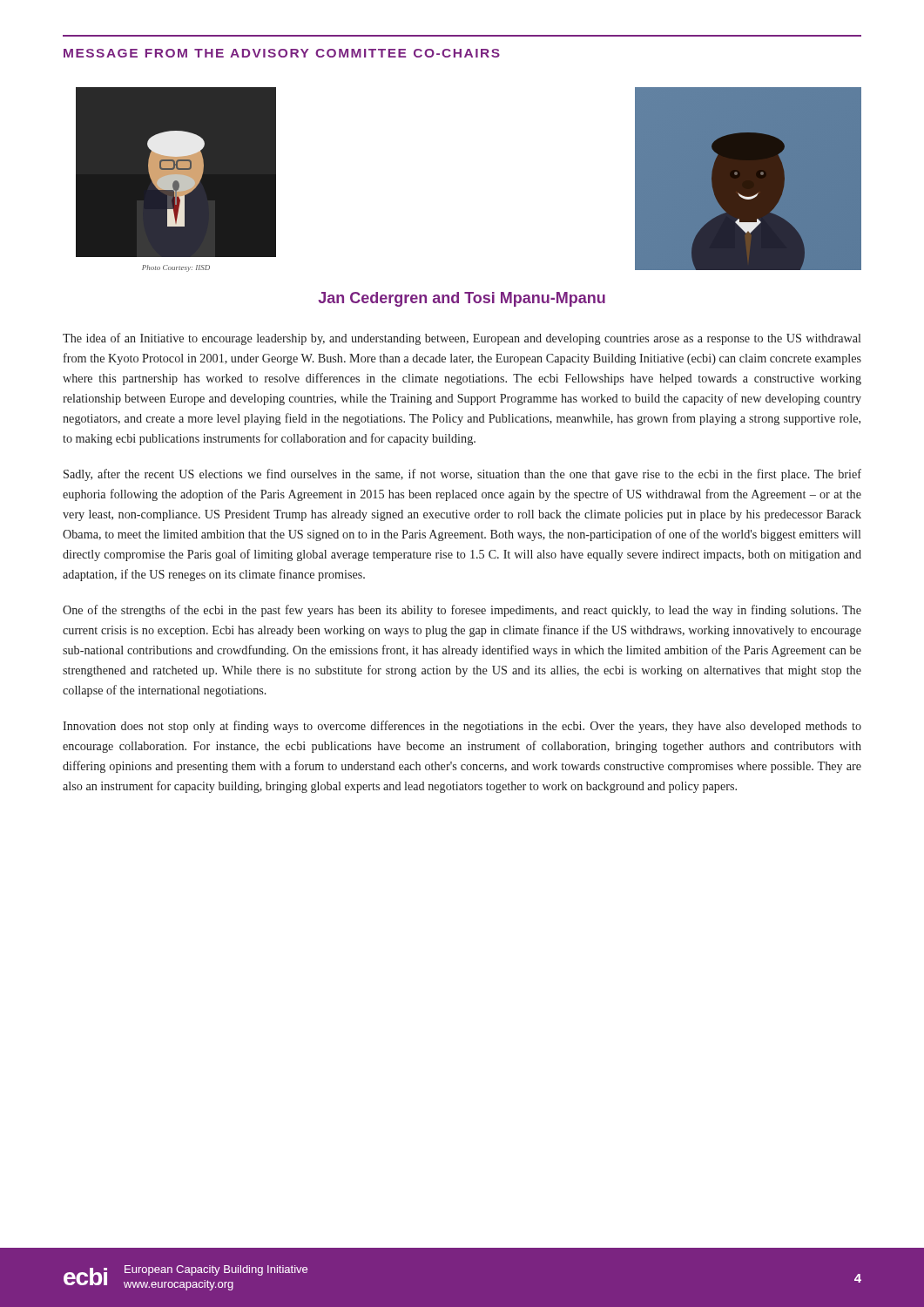Click where it says "MESSAGE FROM THE ADVISORY COMMITTEE CO-CHAIRS"

[282, 53]
